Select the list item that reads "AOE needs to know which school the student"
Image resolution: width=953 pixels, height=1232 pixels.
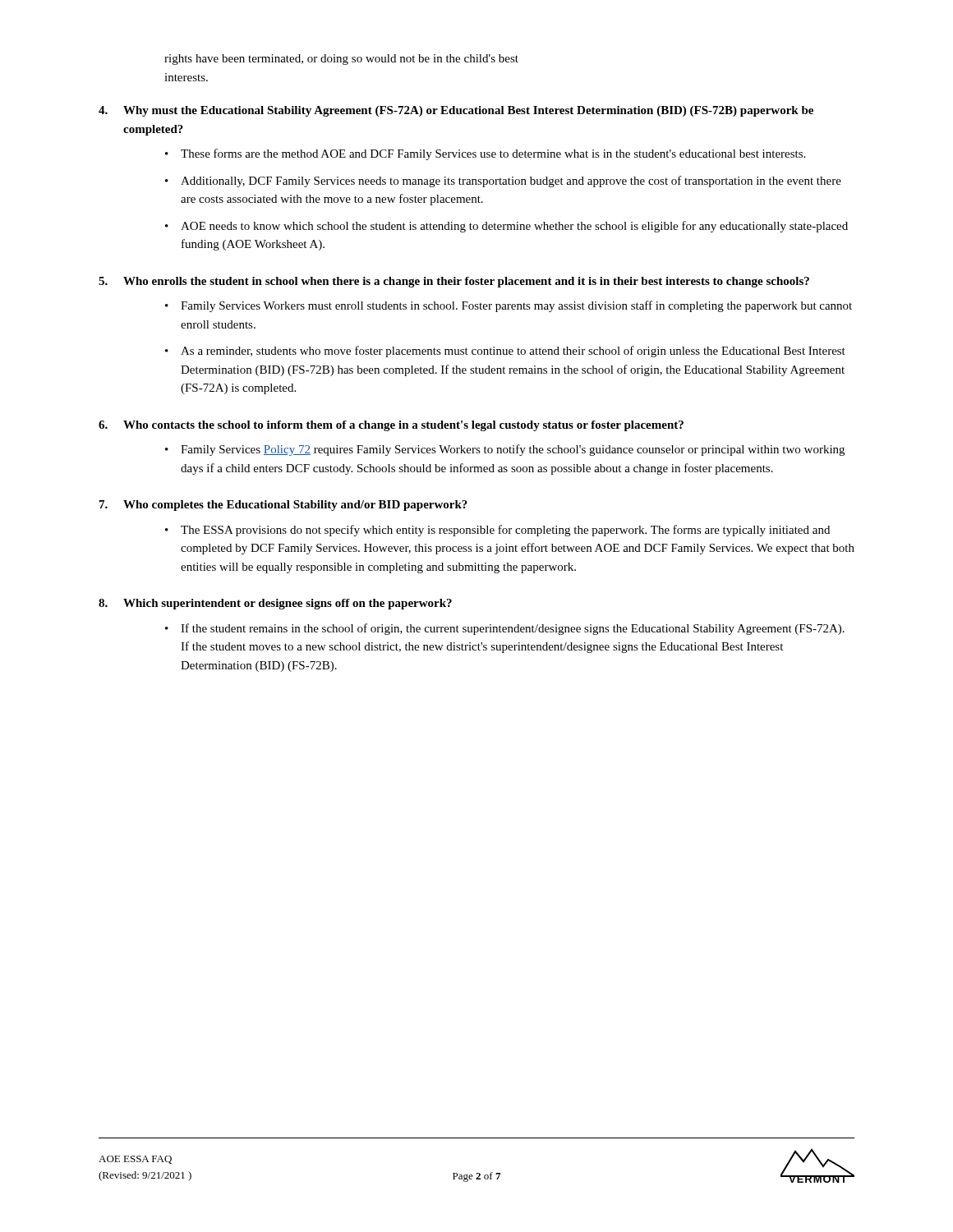point(514,235)
